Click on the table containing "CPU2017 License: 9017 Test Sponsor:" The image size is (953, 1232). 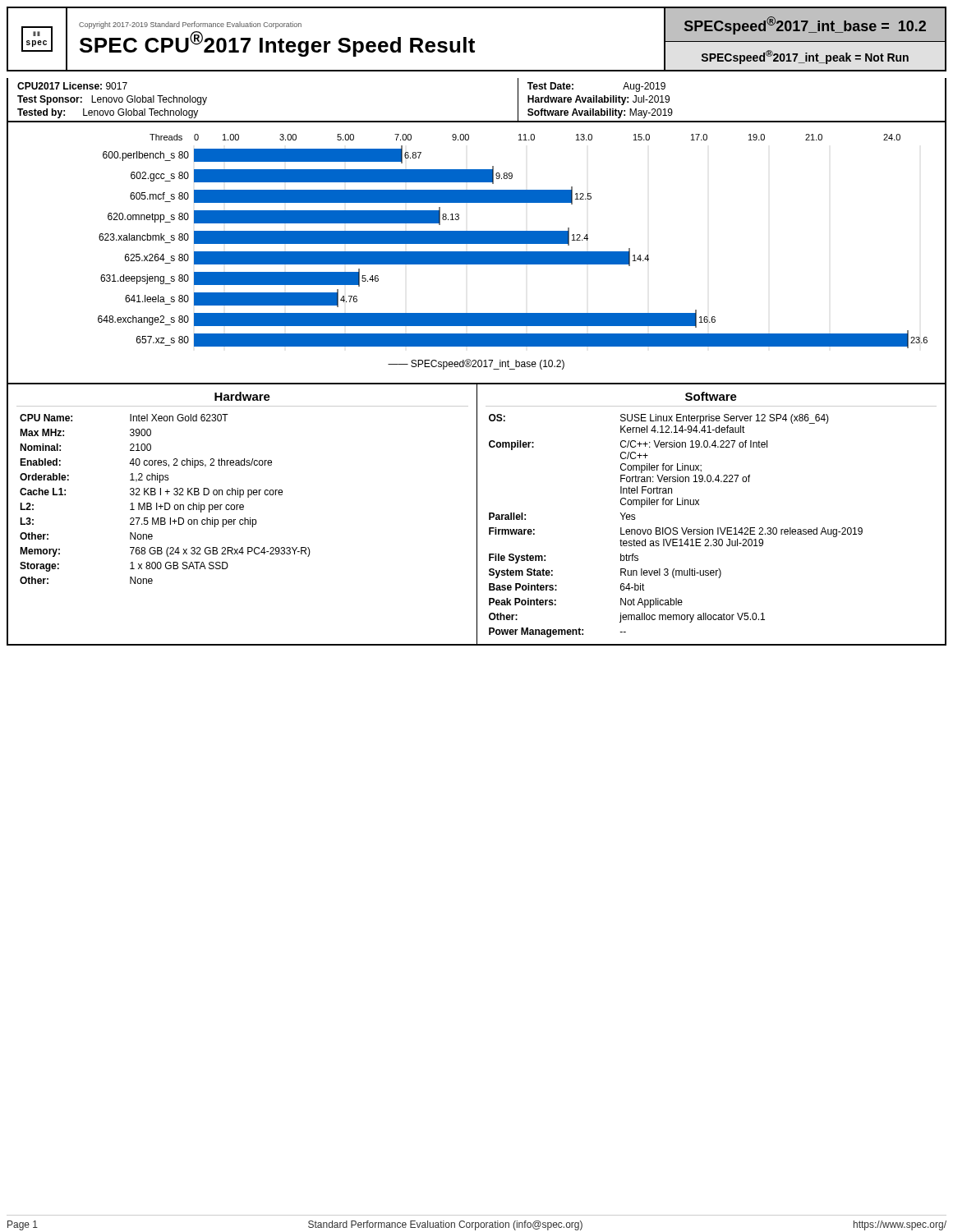pos(263,99)
